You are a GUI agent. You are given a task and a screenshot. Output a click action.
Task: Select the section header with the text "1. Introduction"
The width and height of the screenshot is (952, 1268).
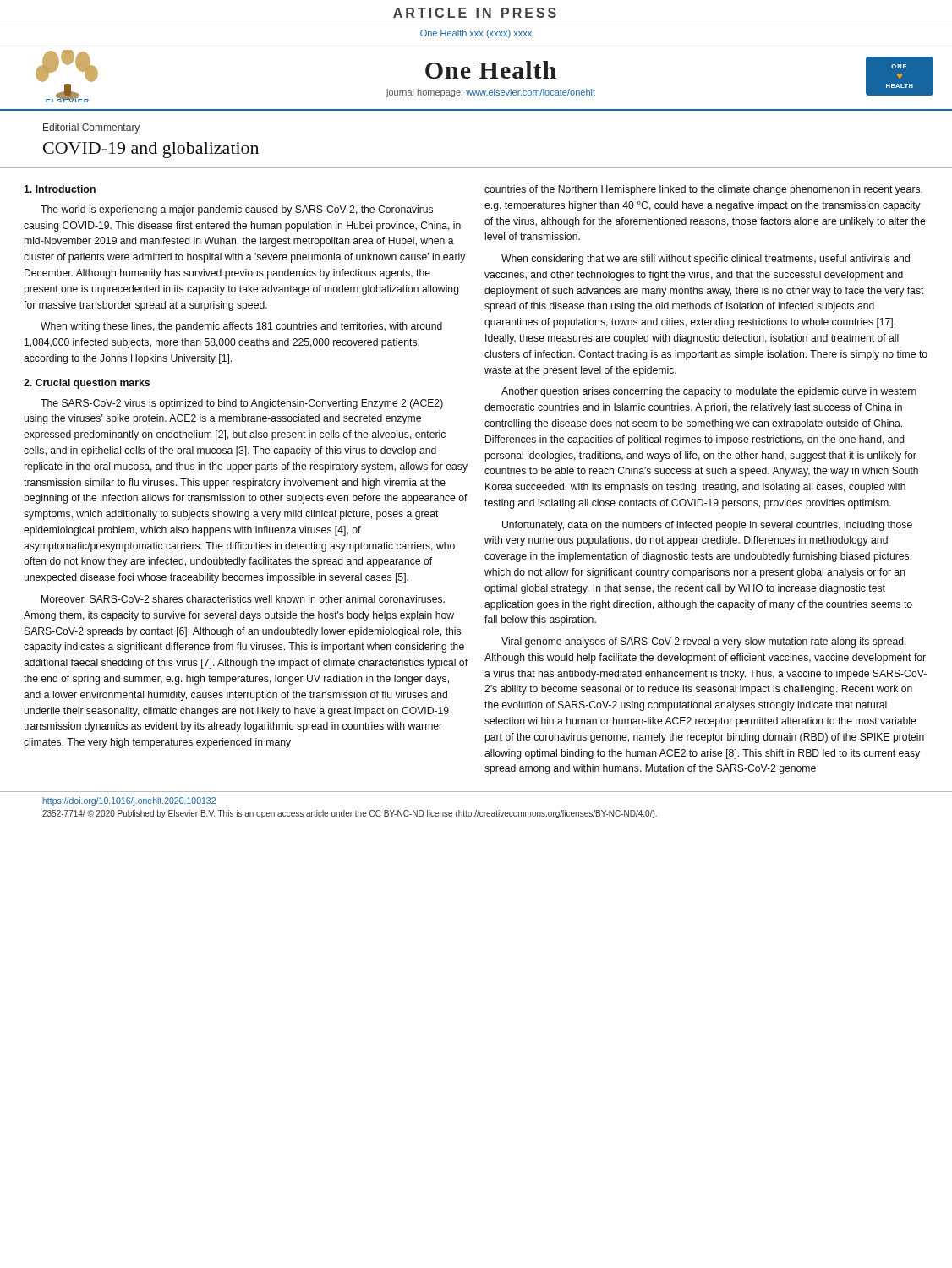60,189
